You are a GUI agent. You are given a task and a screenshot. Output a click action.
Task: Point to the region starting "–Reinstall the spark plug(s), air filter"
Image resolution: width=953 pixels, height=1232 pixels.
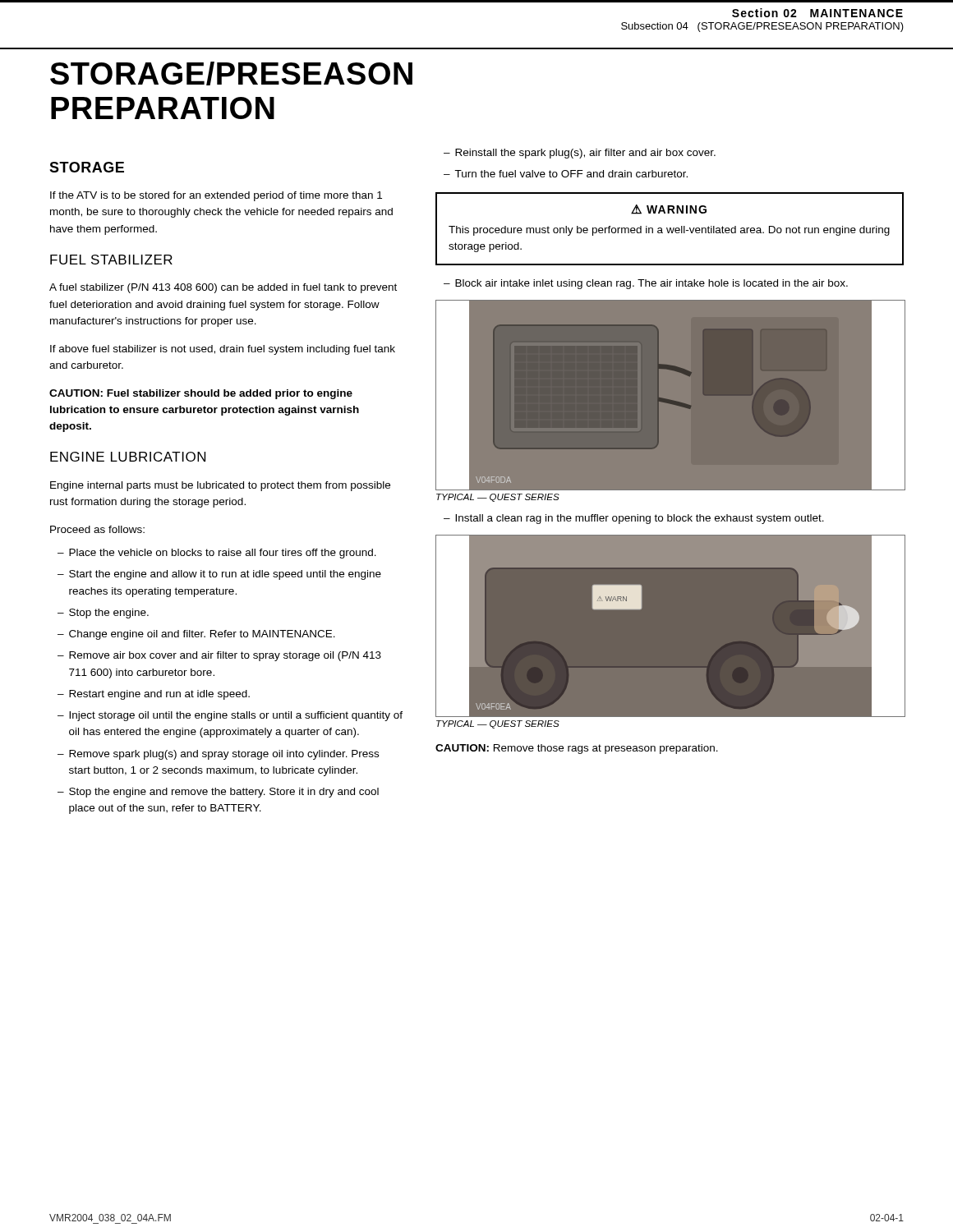point(670,153)
